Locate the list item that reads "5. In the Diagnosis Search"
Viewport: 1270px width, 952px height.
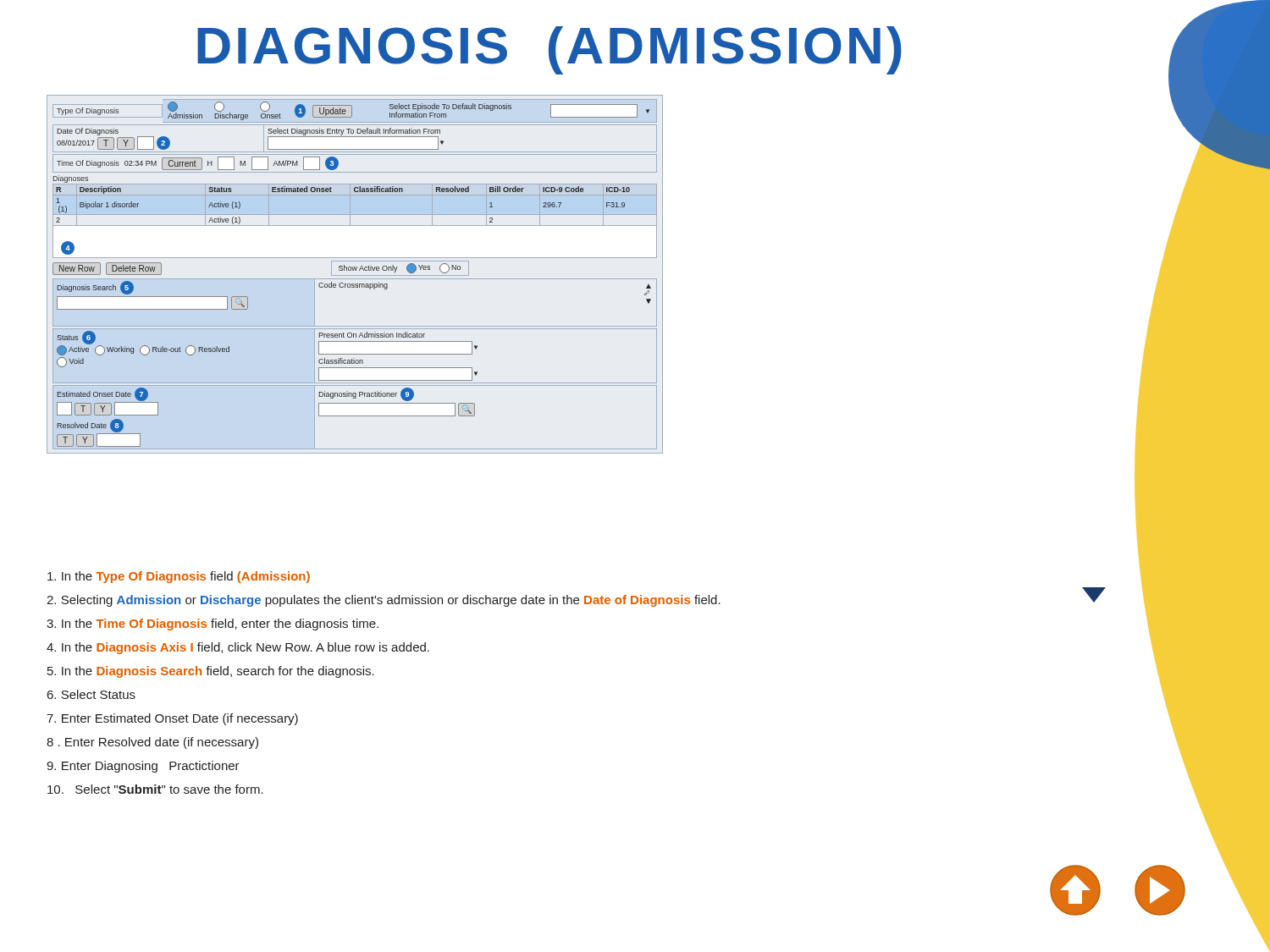tap(211, 671)
